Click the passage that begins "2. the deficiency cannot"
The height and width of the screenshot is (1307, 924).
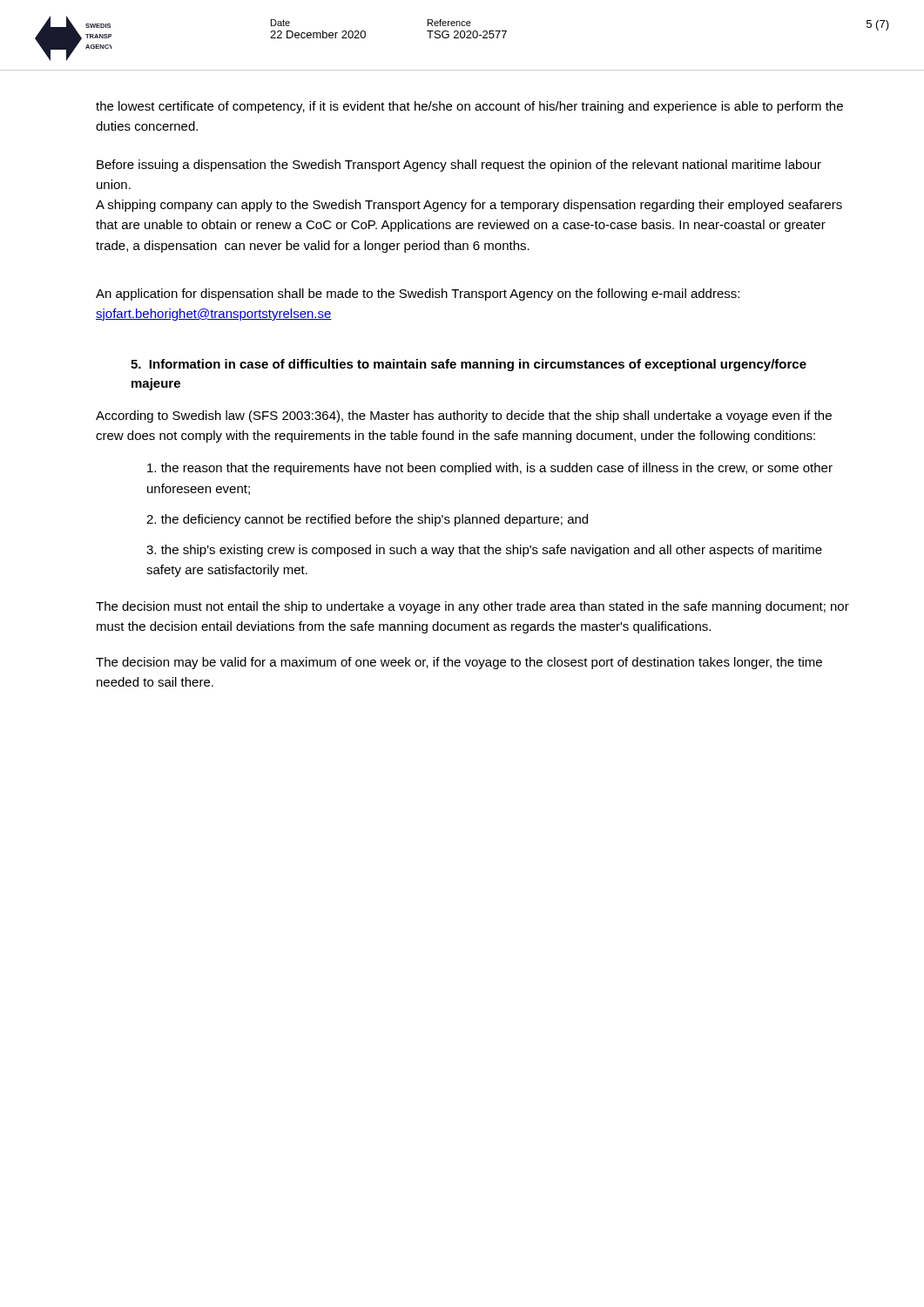click(x=368, y=519)
